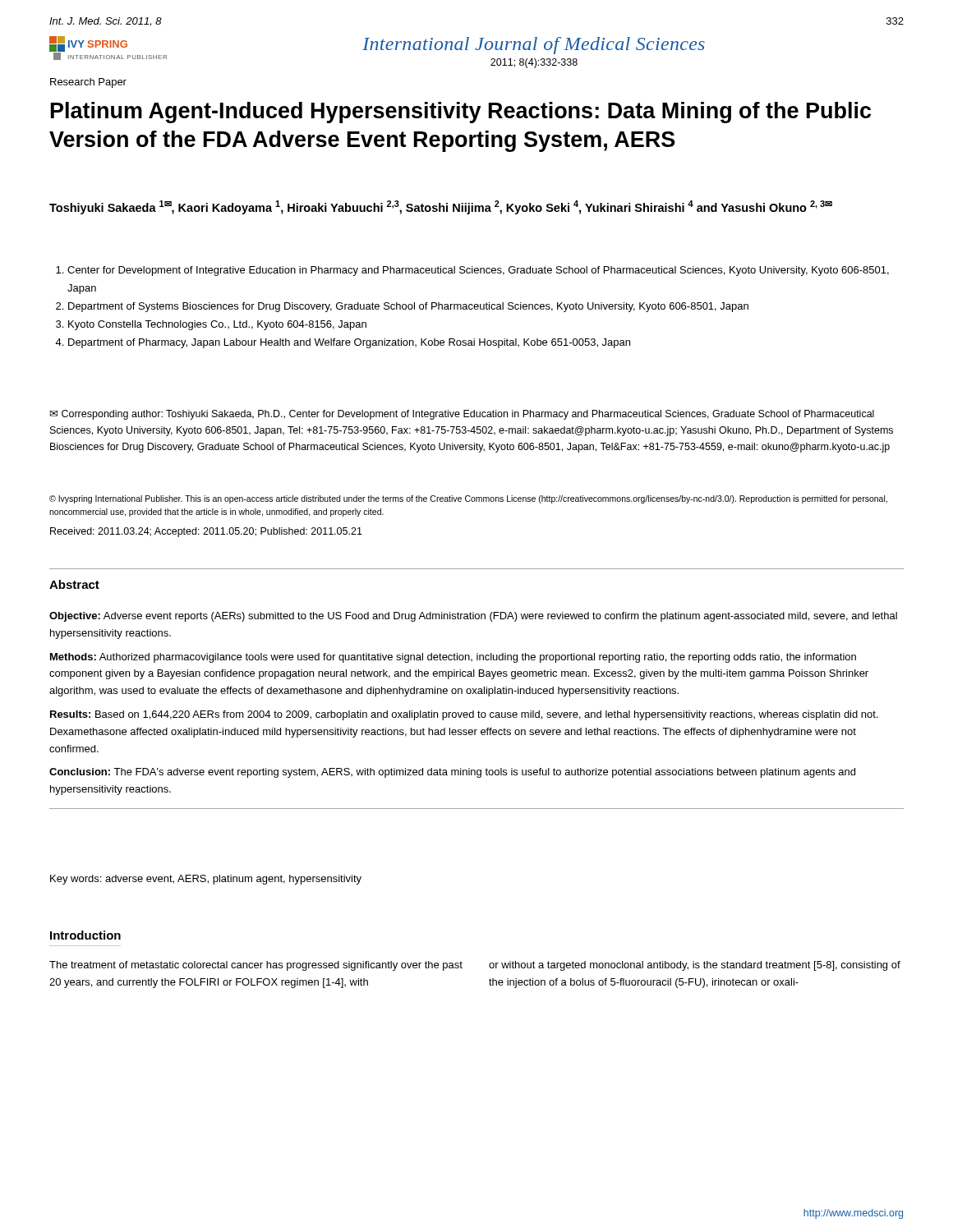Viewport: 953px width, 1232px height.
Task: Locate the block starting "Conclusion: The FDA's adverse event reporting"
Action: 453,780
